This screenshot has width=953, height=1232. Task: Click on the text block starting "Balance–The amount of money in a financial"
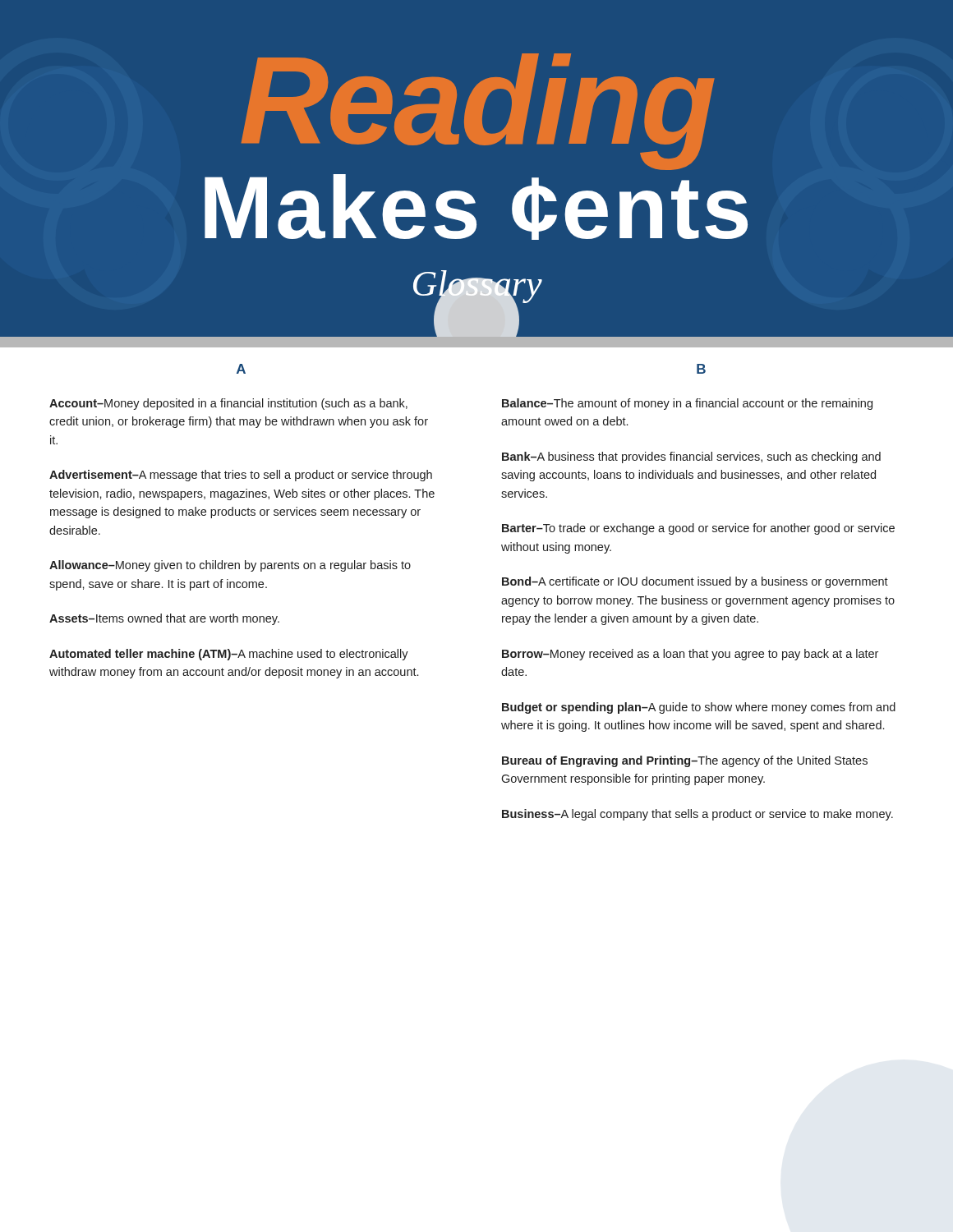pos(687,412)
